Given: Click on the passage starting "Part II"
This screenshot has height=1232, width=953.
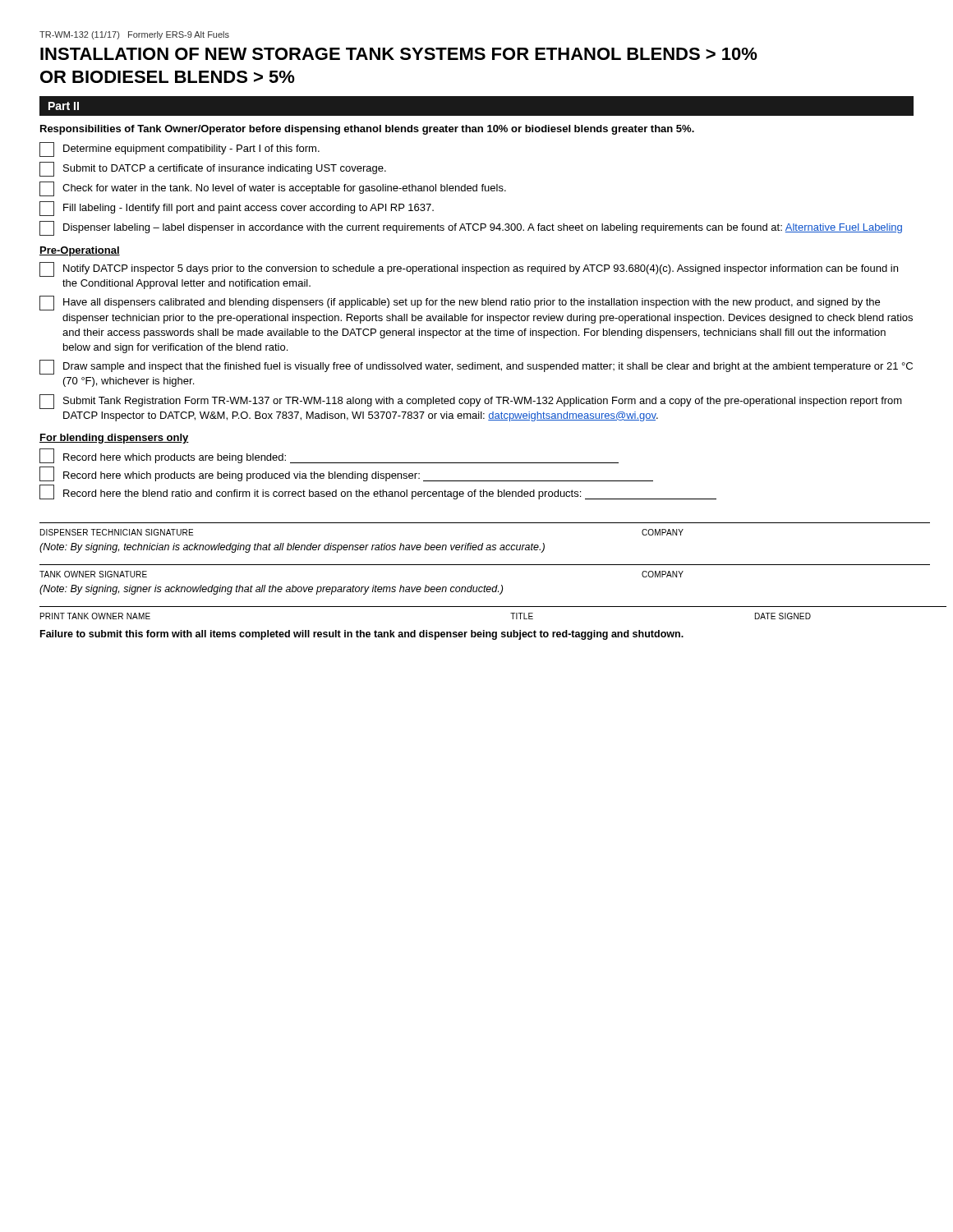Looking at the screenshot, I should [64, 106].
